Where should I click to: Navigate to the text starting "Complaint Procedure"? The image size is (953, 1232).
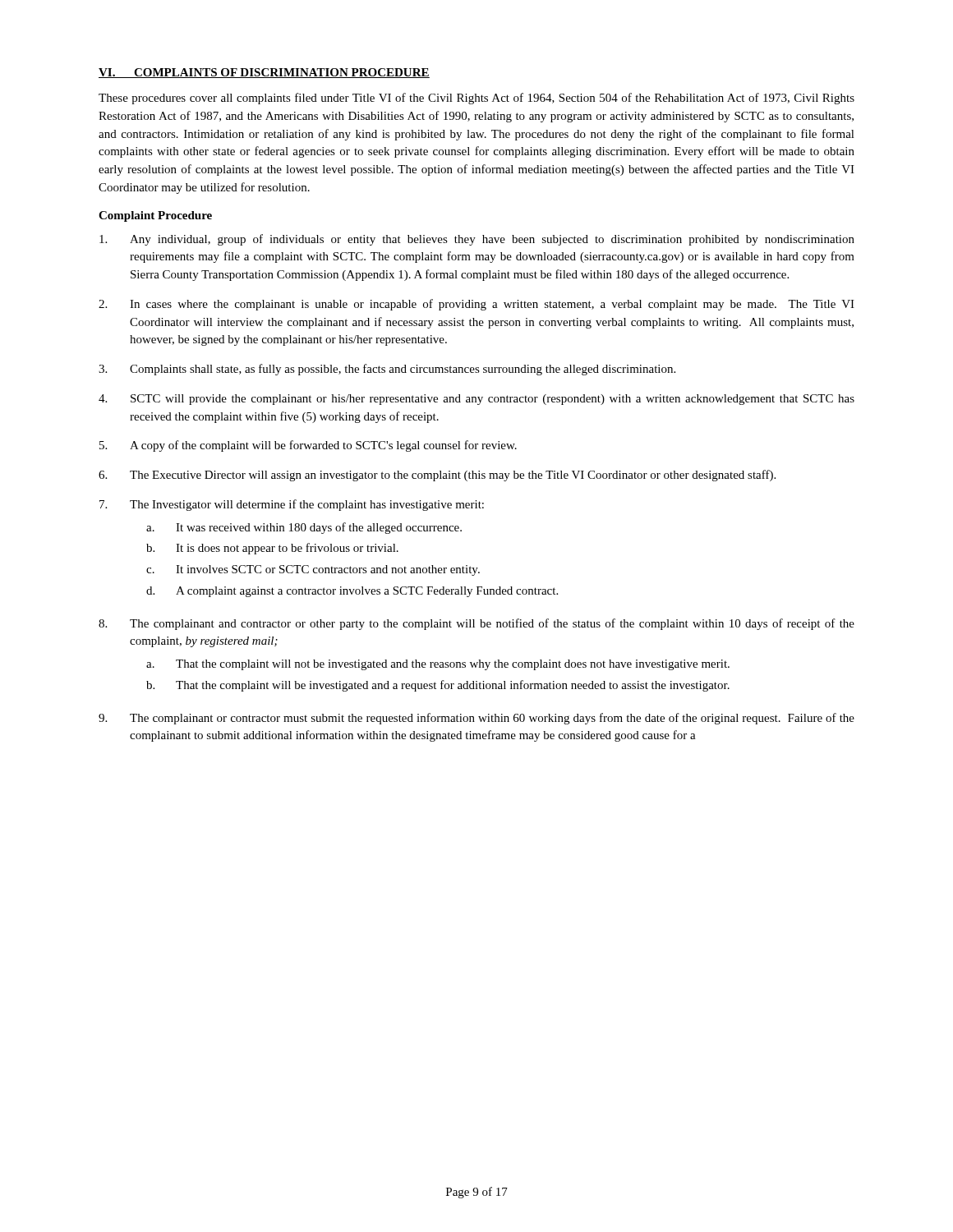[x=155, y=215]
